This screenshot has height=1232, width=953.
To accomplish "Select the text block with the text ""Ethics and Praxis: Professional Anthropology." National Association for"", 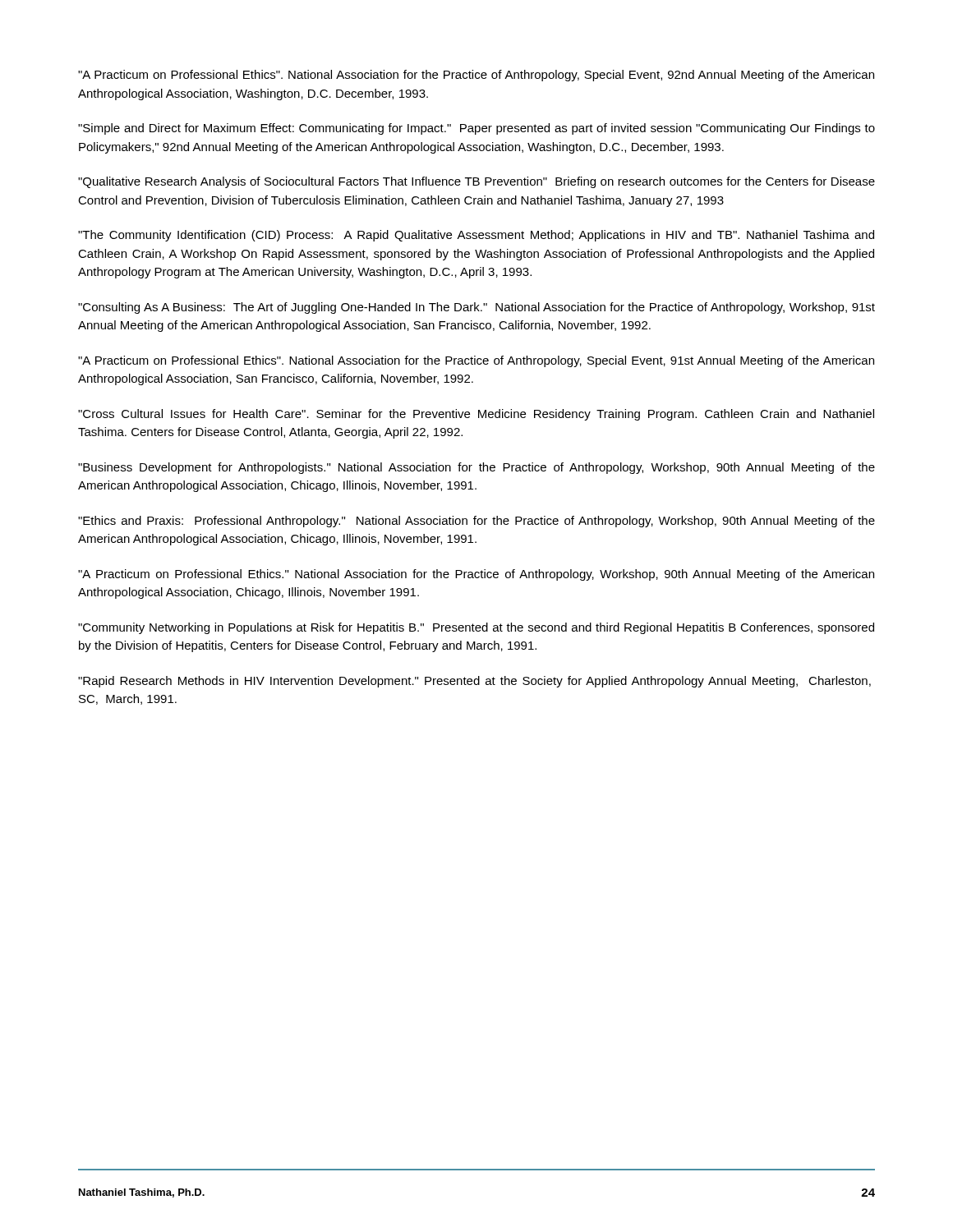I will (x=476, y=529).
